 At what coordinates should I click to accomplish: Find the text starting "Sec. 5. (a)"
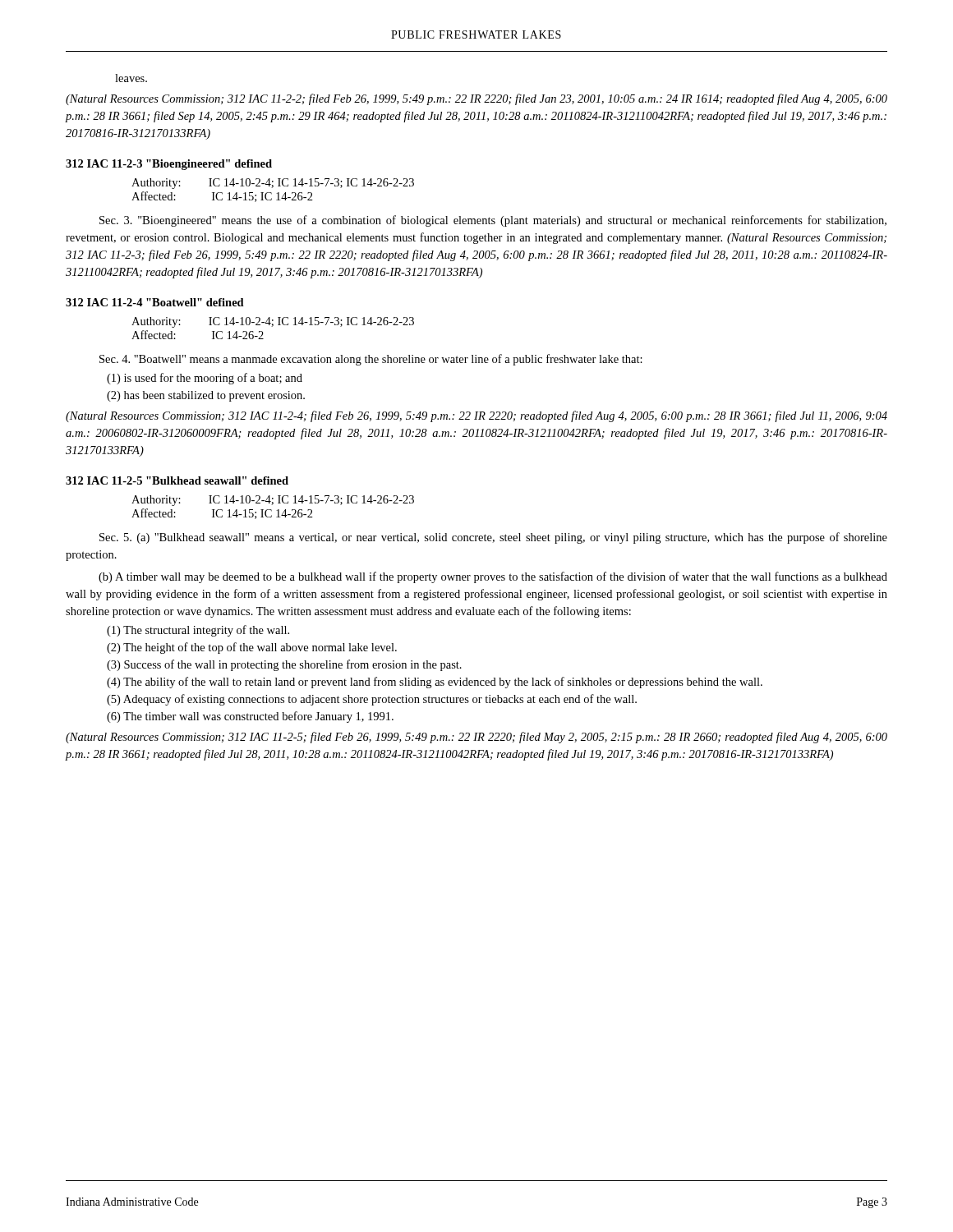(x=476, y=546)
